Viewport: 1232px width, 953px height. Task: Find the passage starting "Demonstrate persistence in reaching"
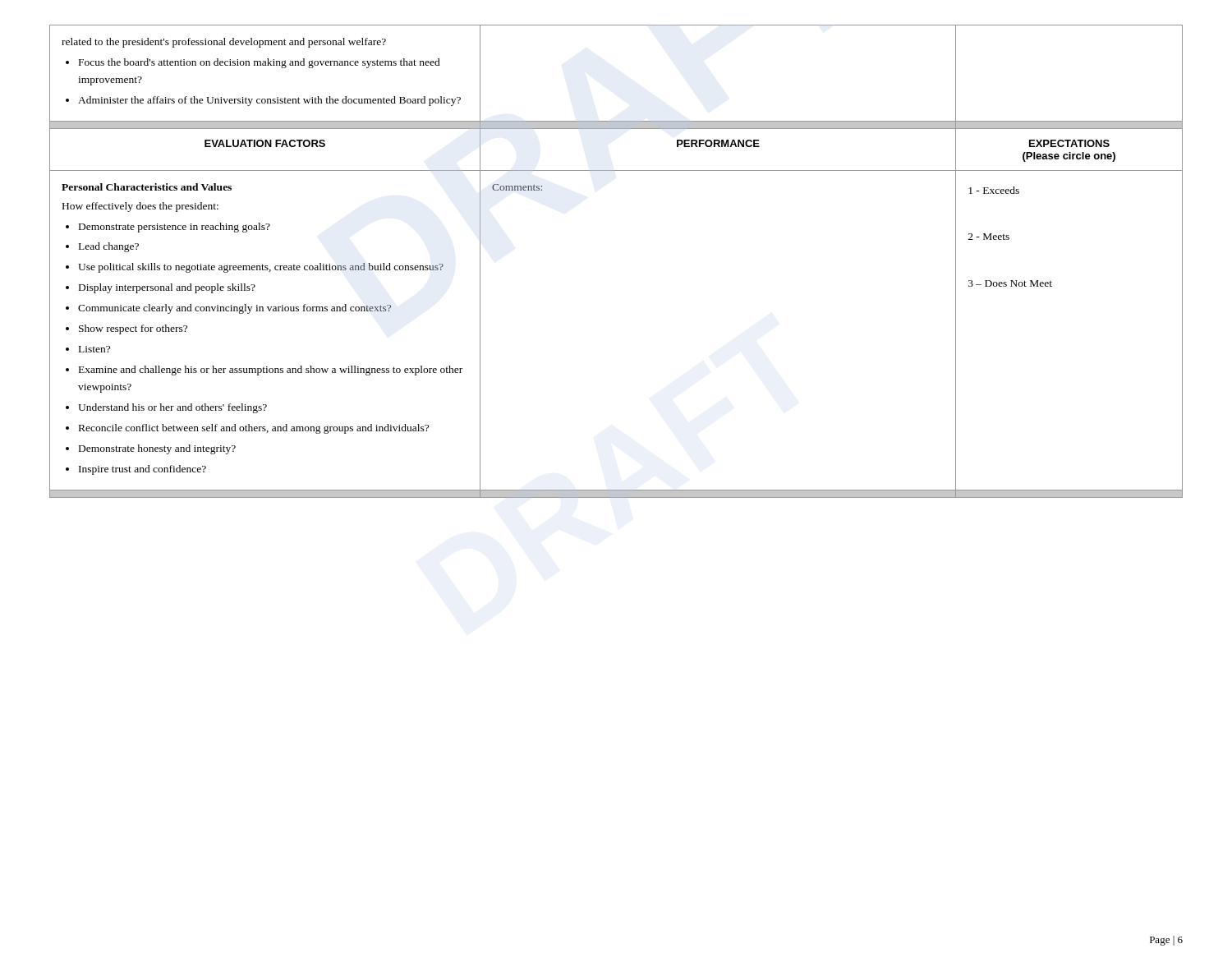coord(174,226)
